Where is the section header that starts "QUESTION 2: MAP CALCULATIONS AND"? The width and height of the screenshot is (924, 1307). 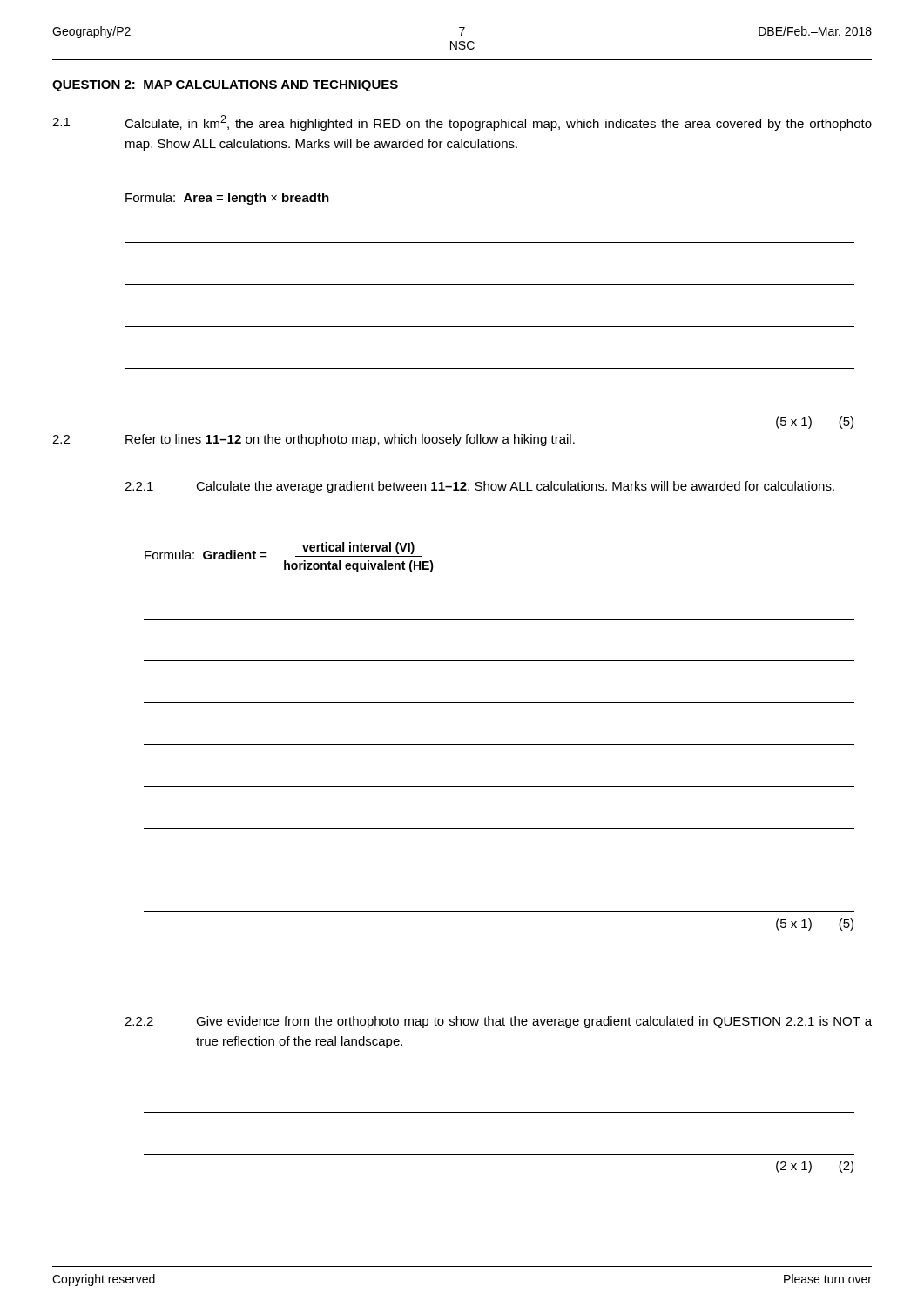click(x=225, y=84)
